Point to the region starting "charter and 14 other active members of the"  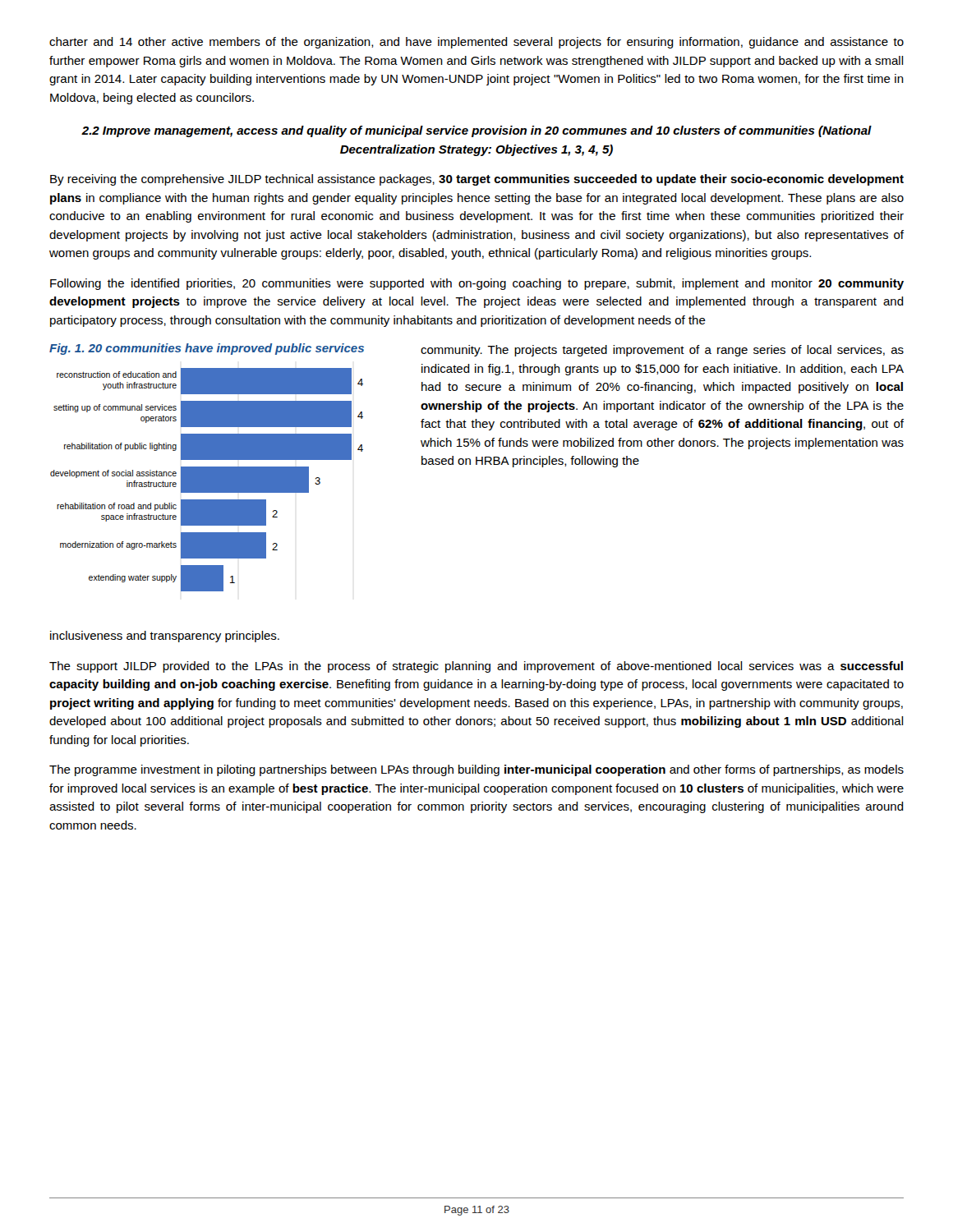[x=476, y=69]
